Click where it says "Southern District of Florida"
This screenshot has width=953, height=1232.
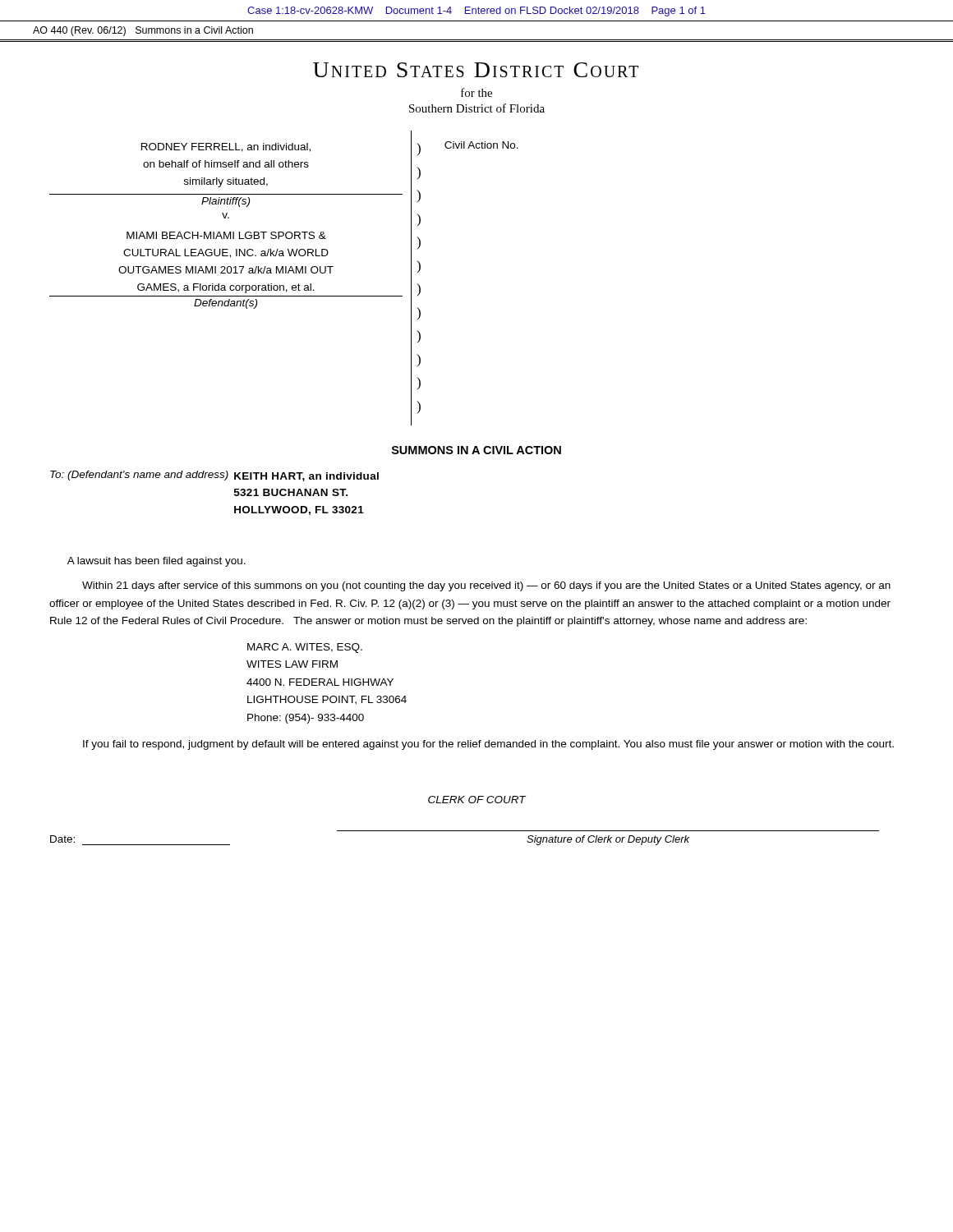[x=476, y=108]
